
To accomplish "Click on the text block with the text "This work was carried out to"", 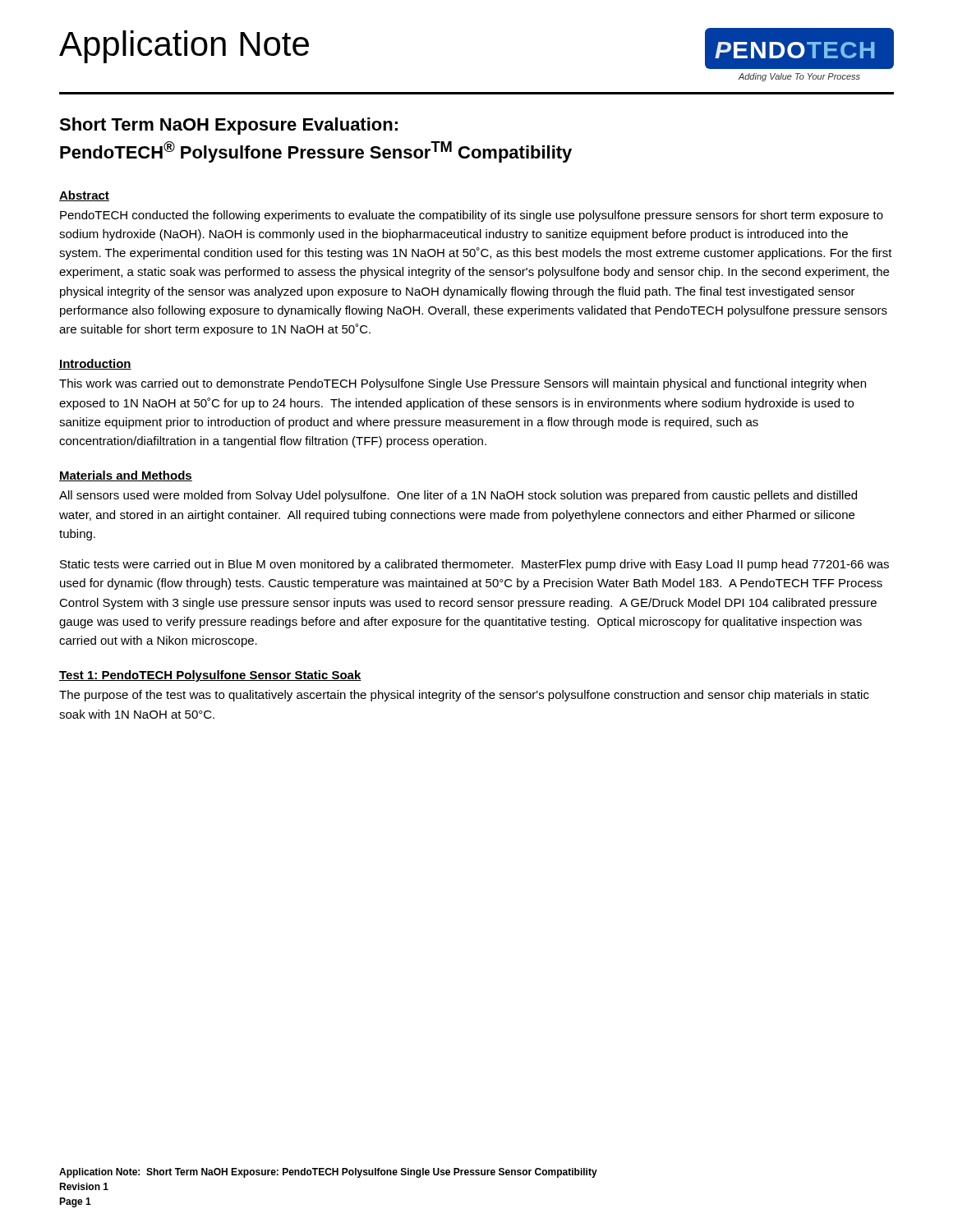I will pyautogui.click(x=463, y=412).
